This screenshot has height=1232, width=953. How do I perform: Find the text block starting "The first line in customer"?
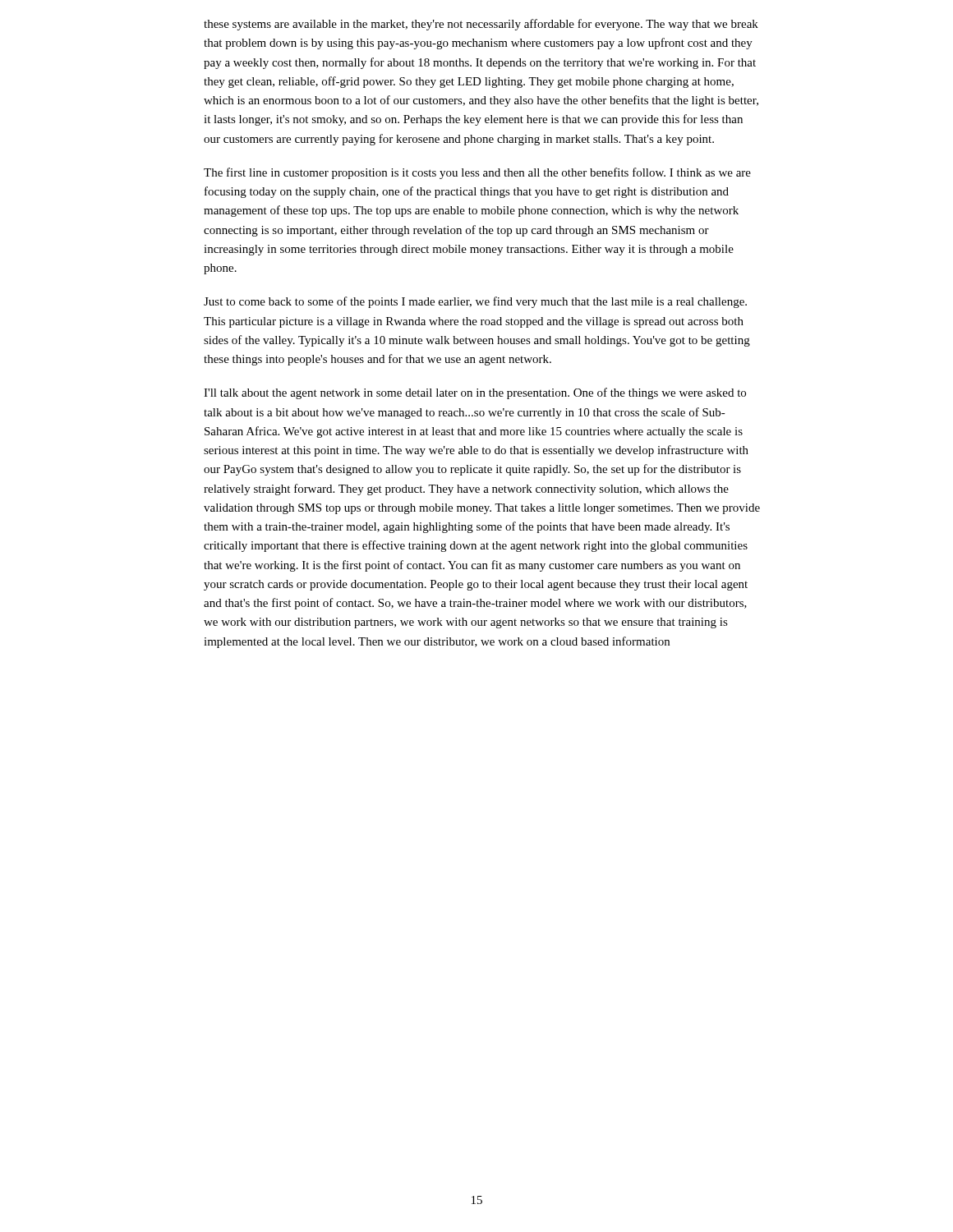click(477, 220)
